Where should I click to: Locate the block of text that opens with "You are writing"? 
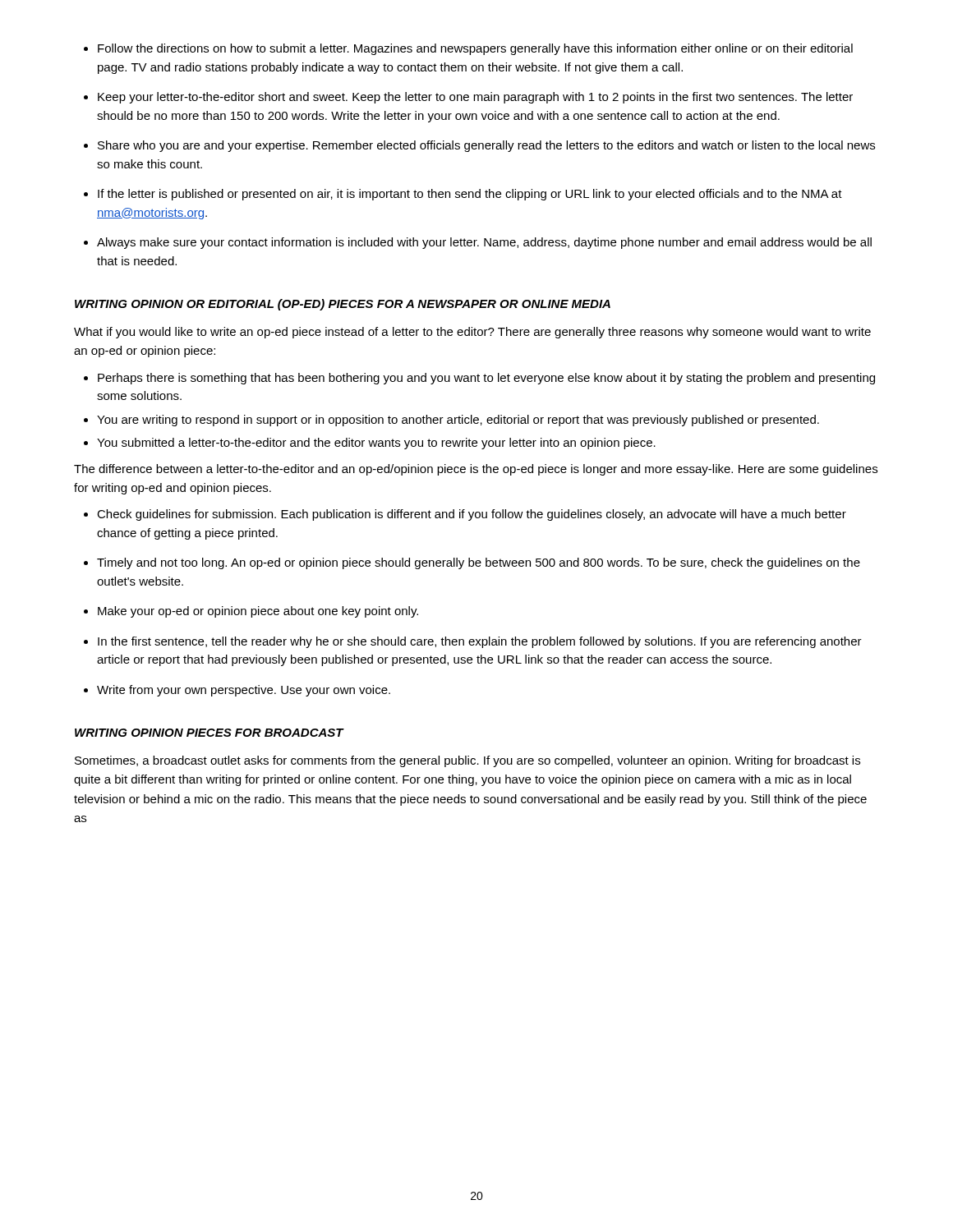488,419
